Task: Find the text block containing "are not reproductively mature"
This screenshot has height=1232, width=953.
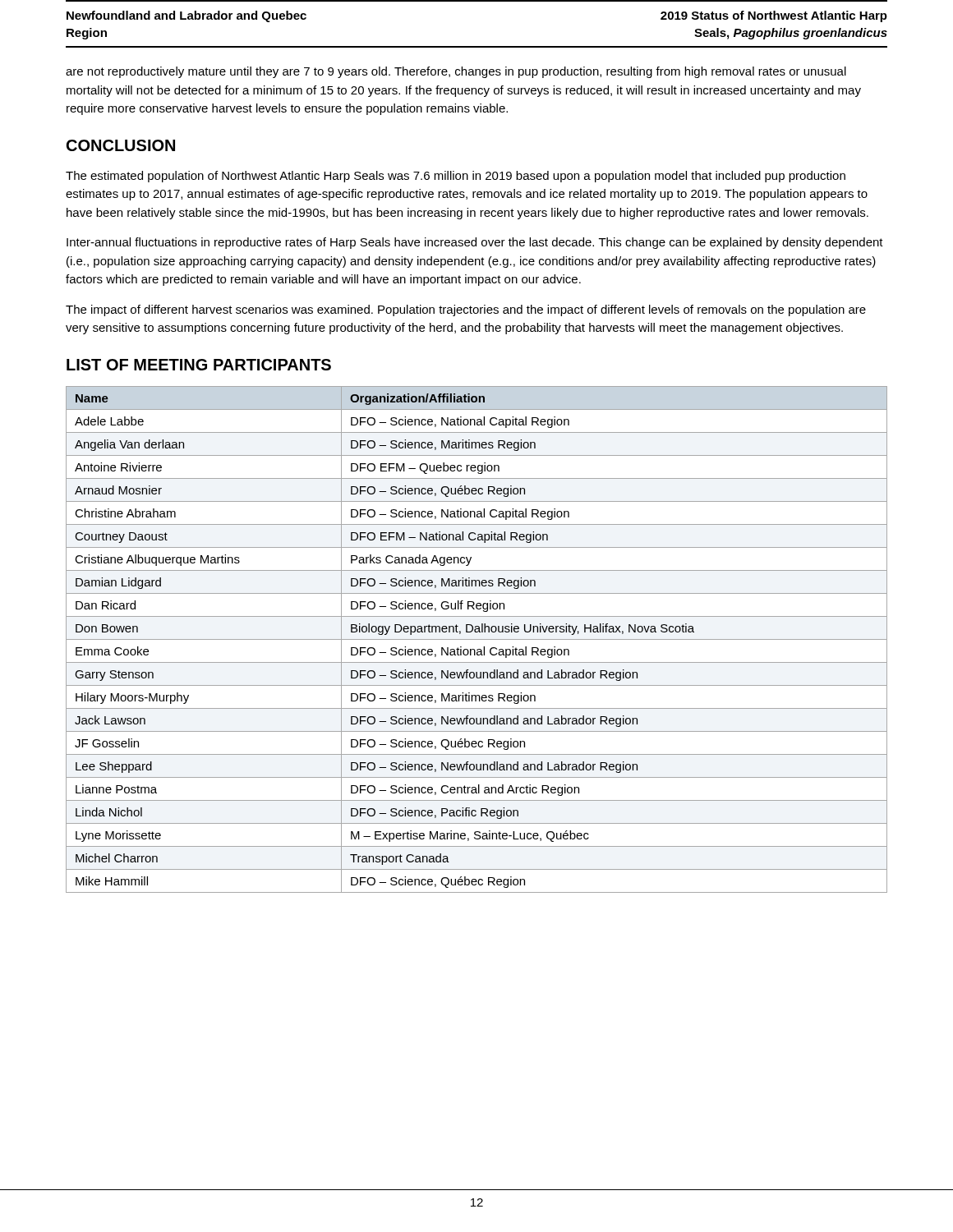Action: pyautogui.click(x=463, y=90)
